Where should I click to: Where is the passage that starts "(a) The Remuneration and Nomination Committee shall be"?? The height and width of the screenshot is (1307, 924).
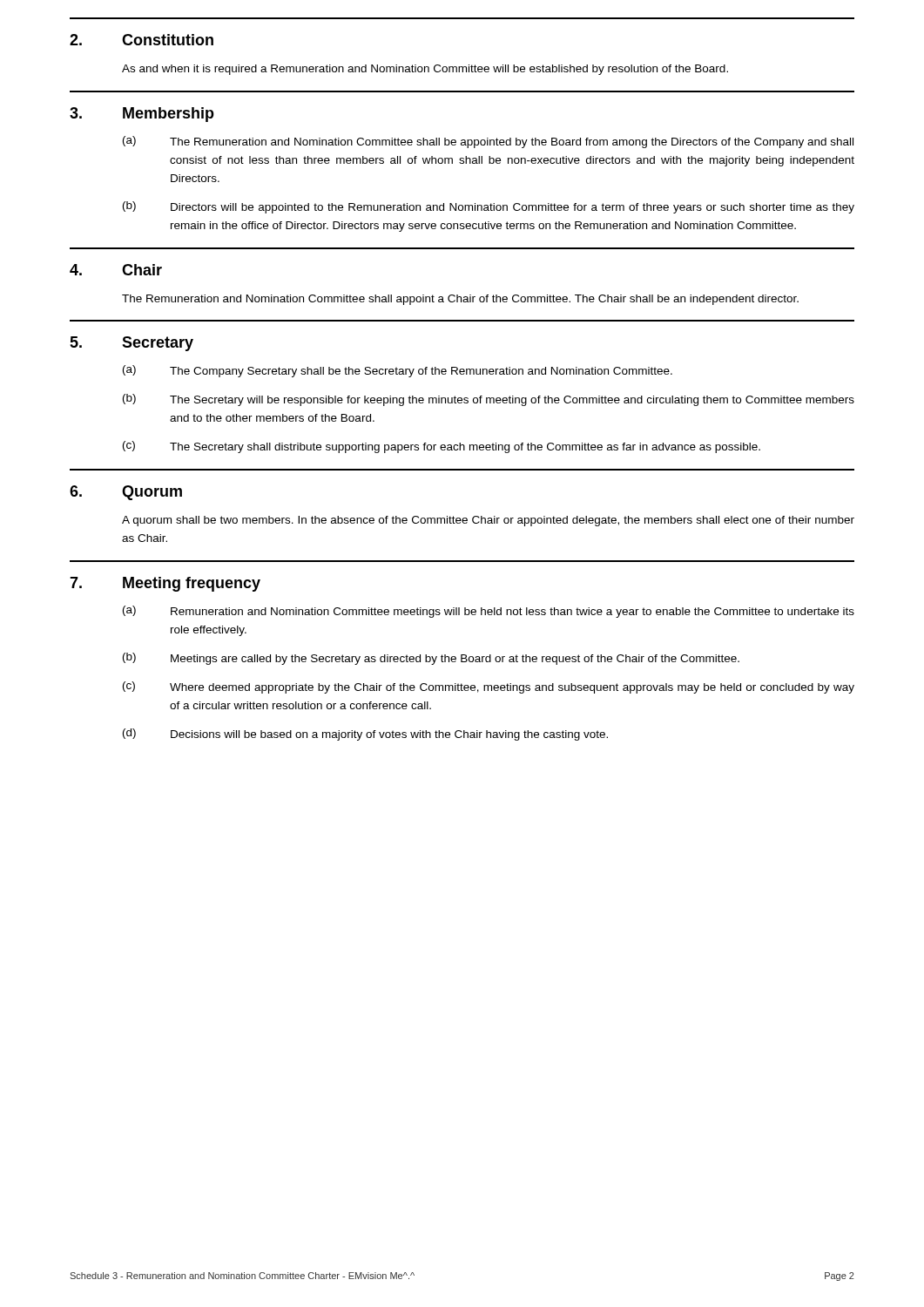tap(488, 161)
